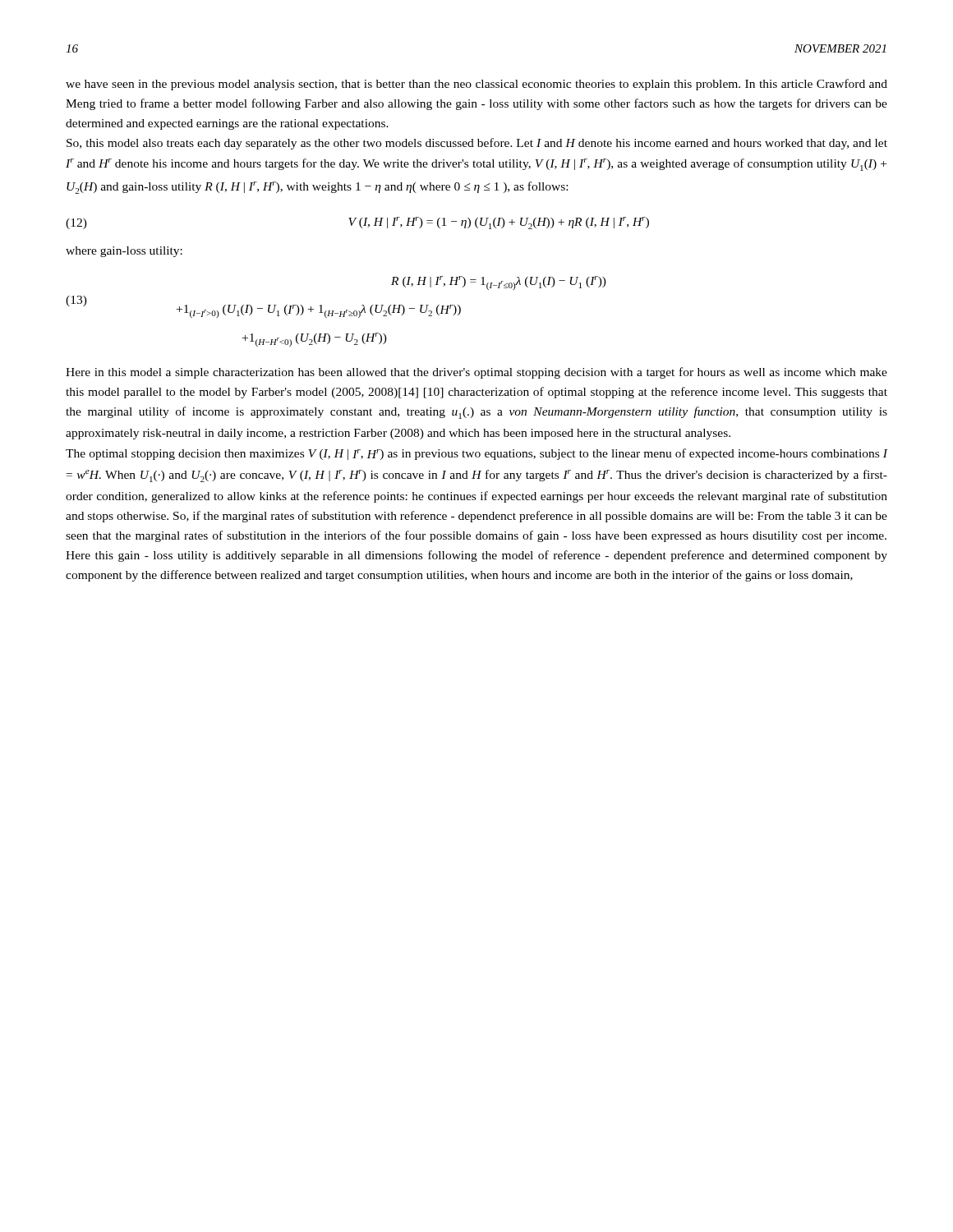953x1232 pixels.
Task: Select the block starting "(13) R (I, H"
Action: 499,283
